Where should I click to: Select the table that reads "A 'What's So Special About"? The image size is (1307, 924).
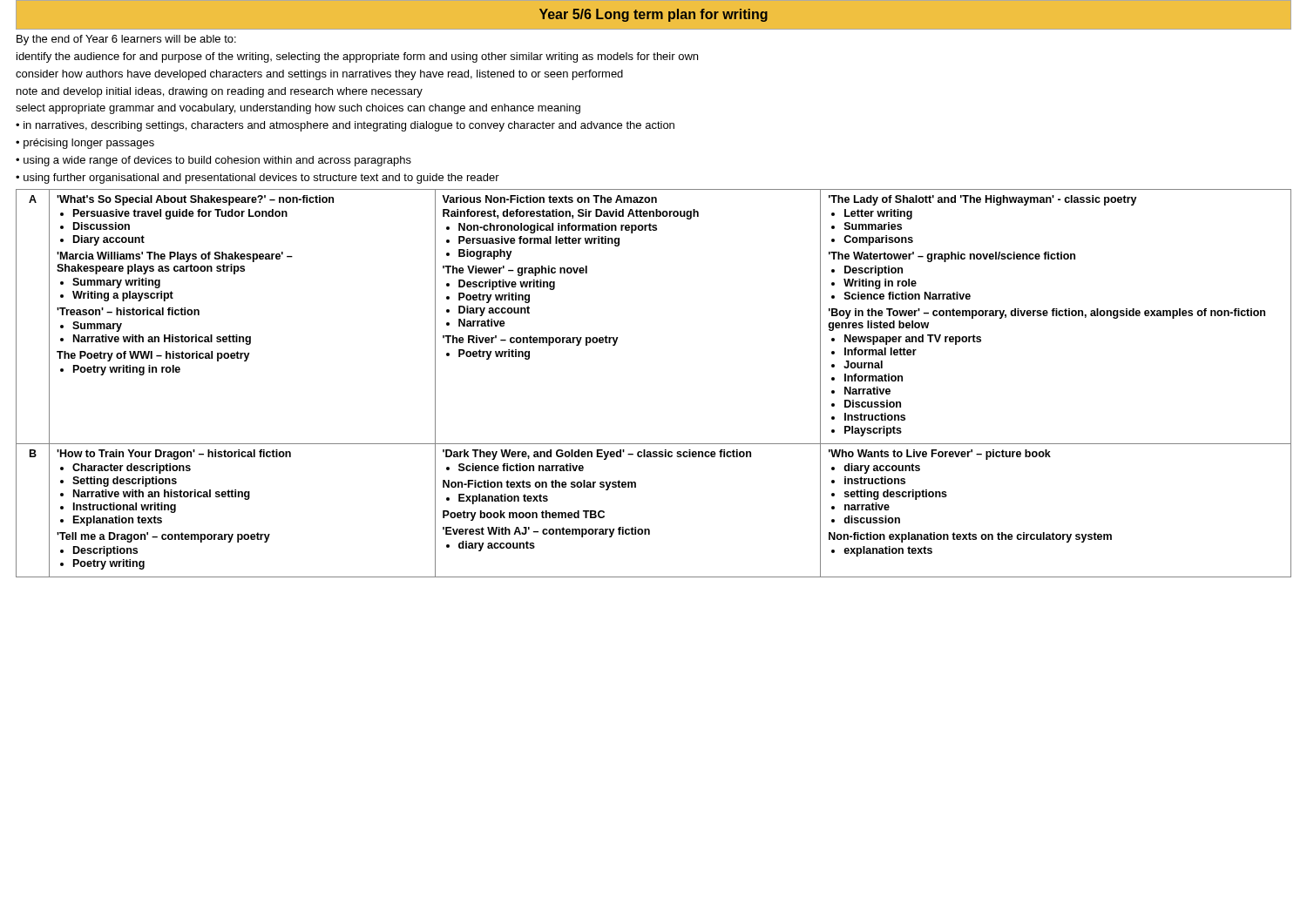pyautogui.click(x=654, y=383)
